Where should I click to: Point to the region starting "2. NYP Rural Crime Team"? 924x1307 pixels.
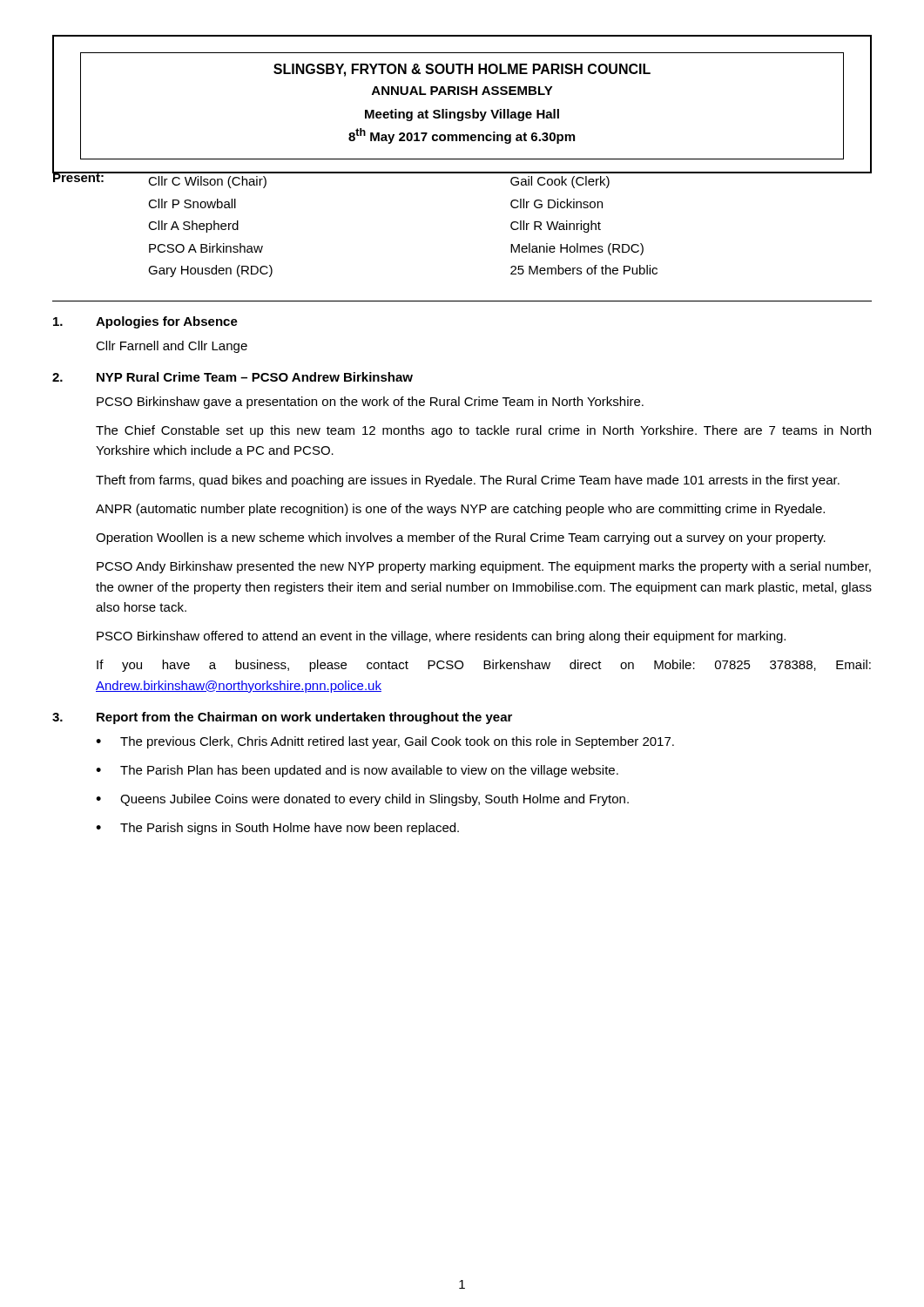coord(233,377)
